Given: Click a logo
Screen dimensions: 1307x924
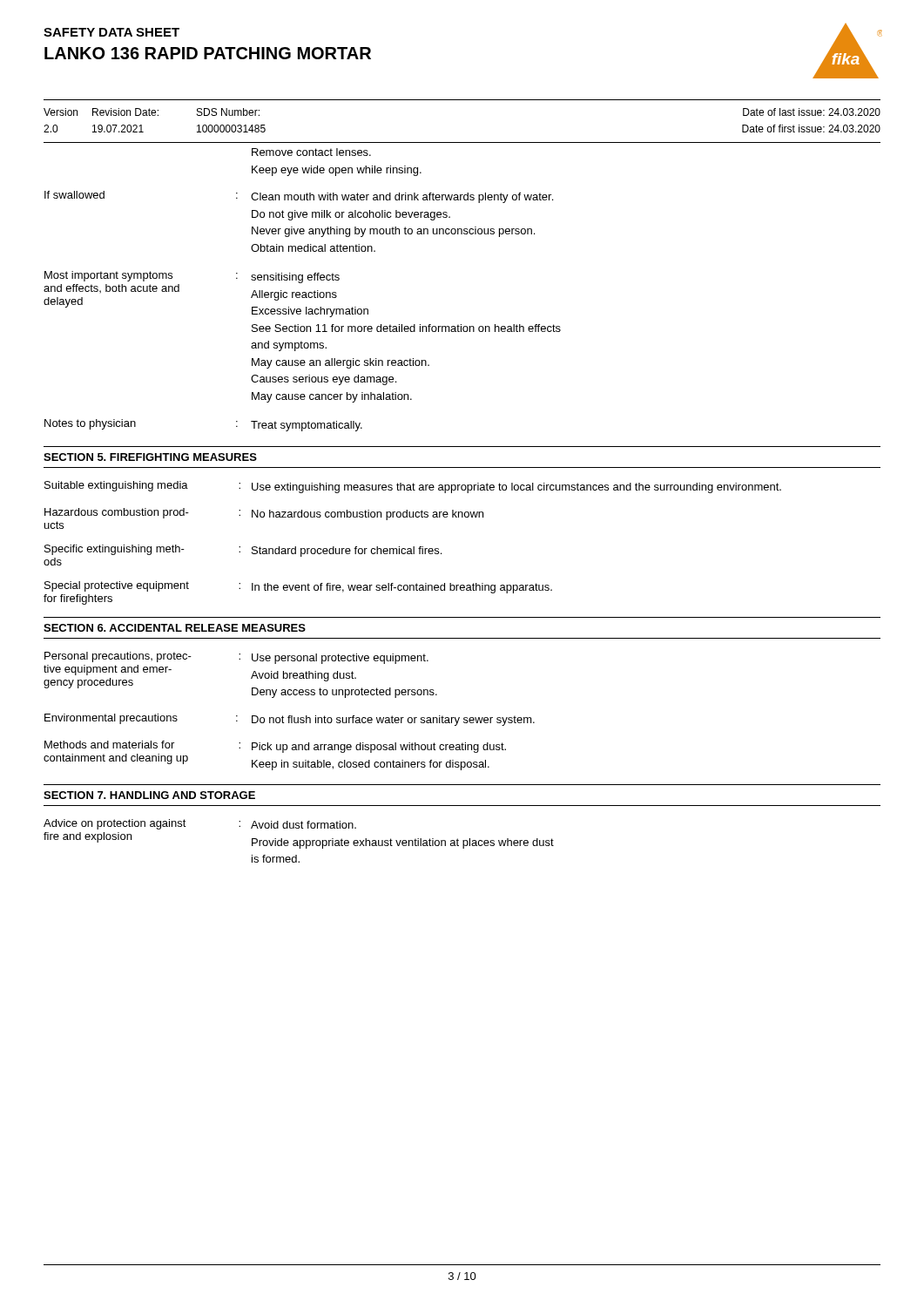Looking at the screenshot, I should click(x=846, y=51).
